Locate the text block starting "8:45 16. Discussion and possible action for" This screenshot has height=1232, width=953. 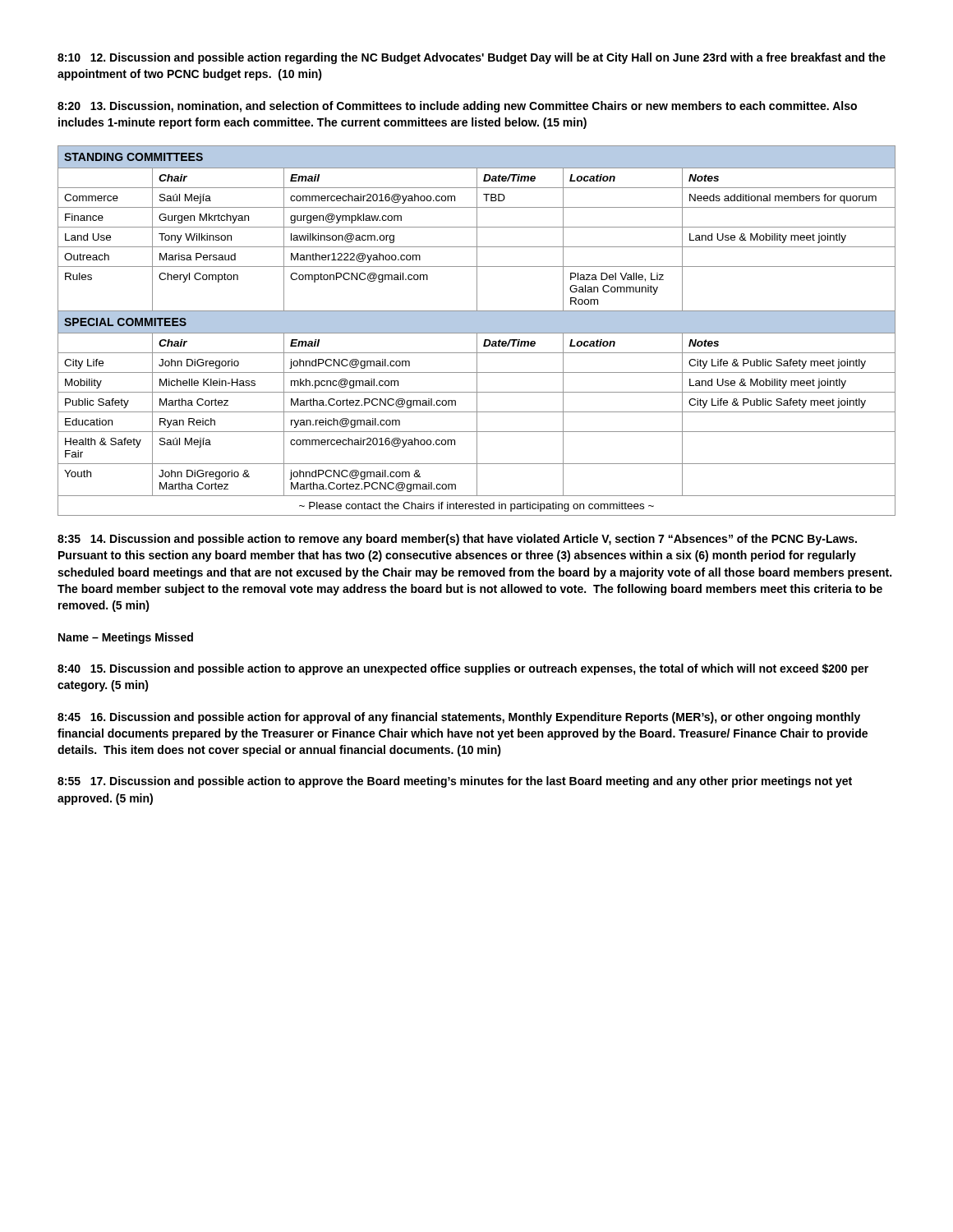(463, 733)
